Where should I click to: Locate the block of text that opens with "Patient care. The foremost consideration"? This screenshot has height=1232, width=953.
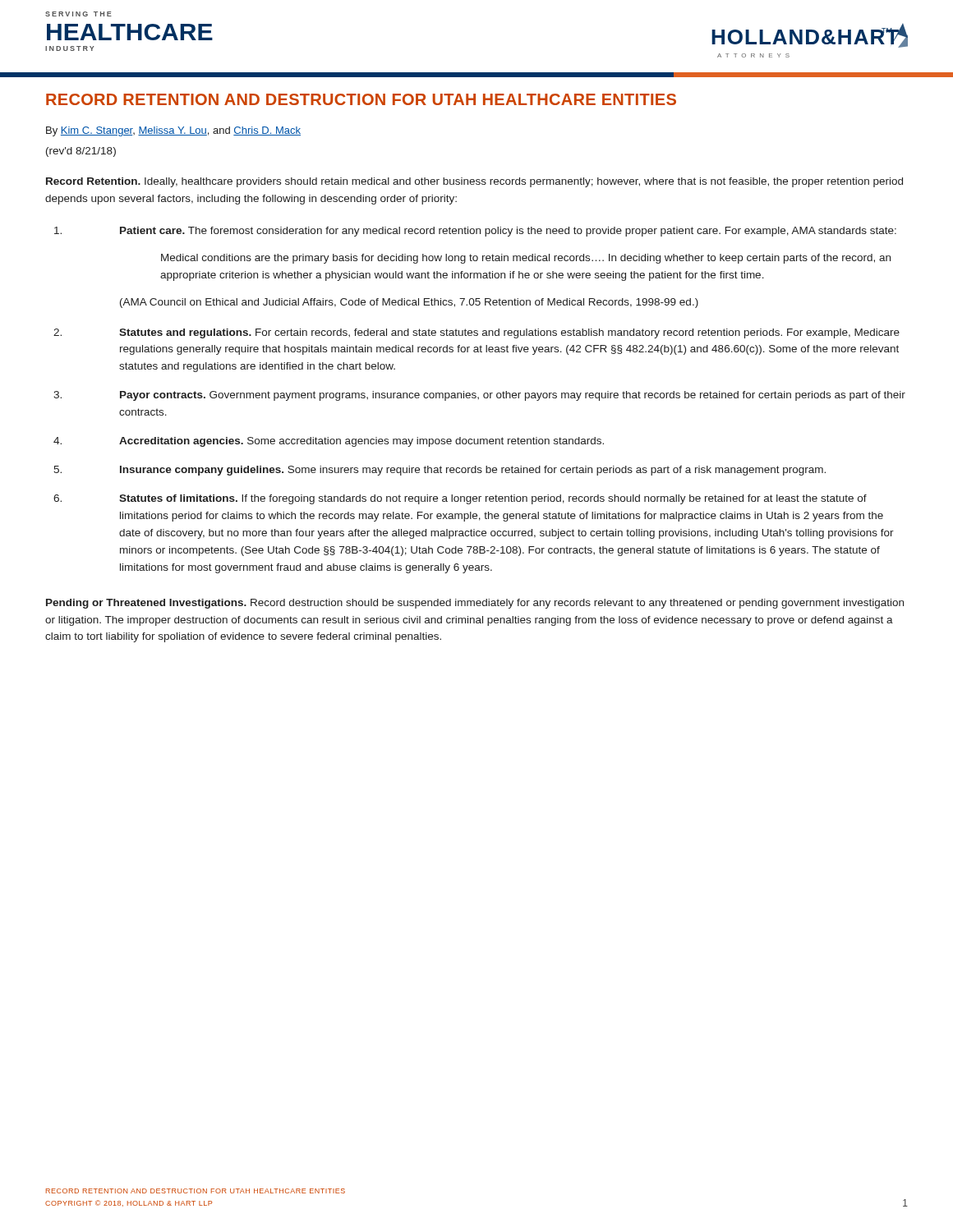[x=476, y=270]
